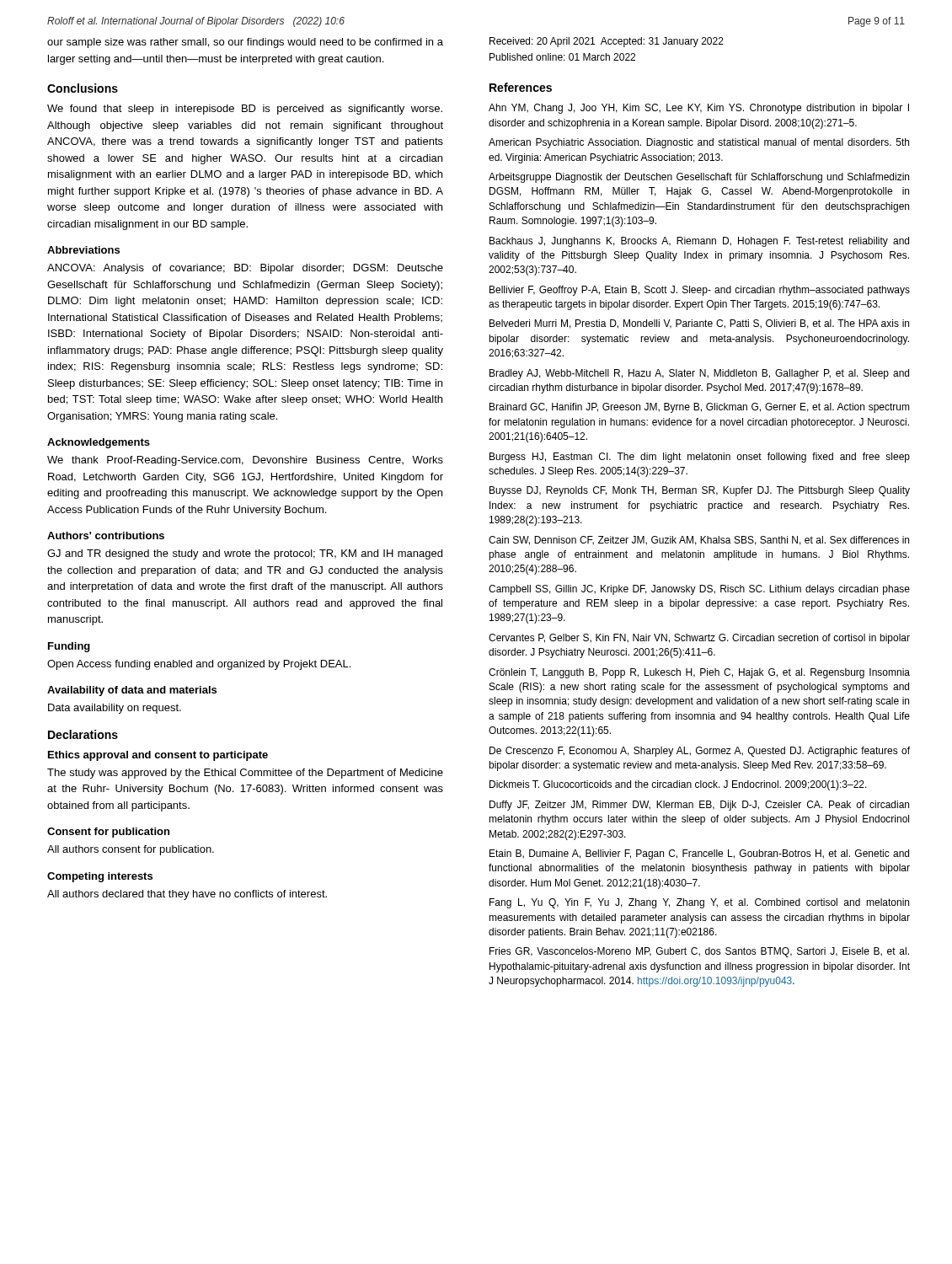The image size is (952, 1264).
Task: Select the text block starting "We found that sleep"
Action: click(245, 166)
